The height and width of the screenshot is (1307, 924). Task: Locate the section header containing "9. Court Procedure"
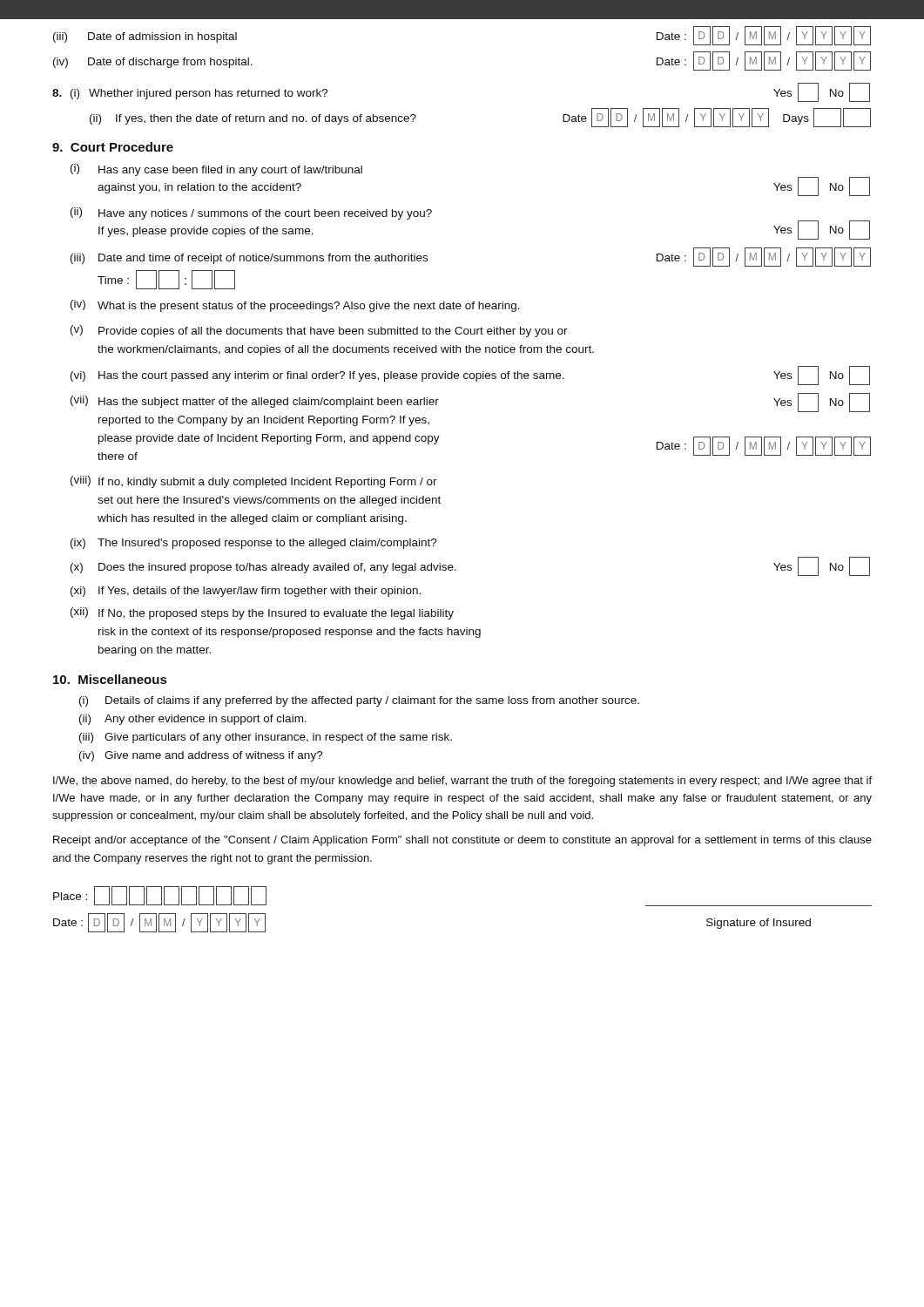pos(113,147)
